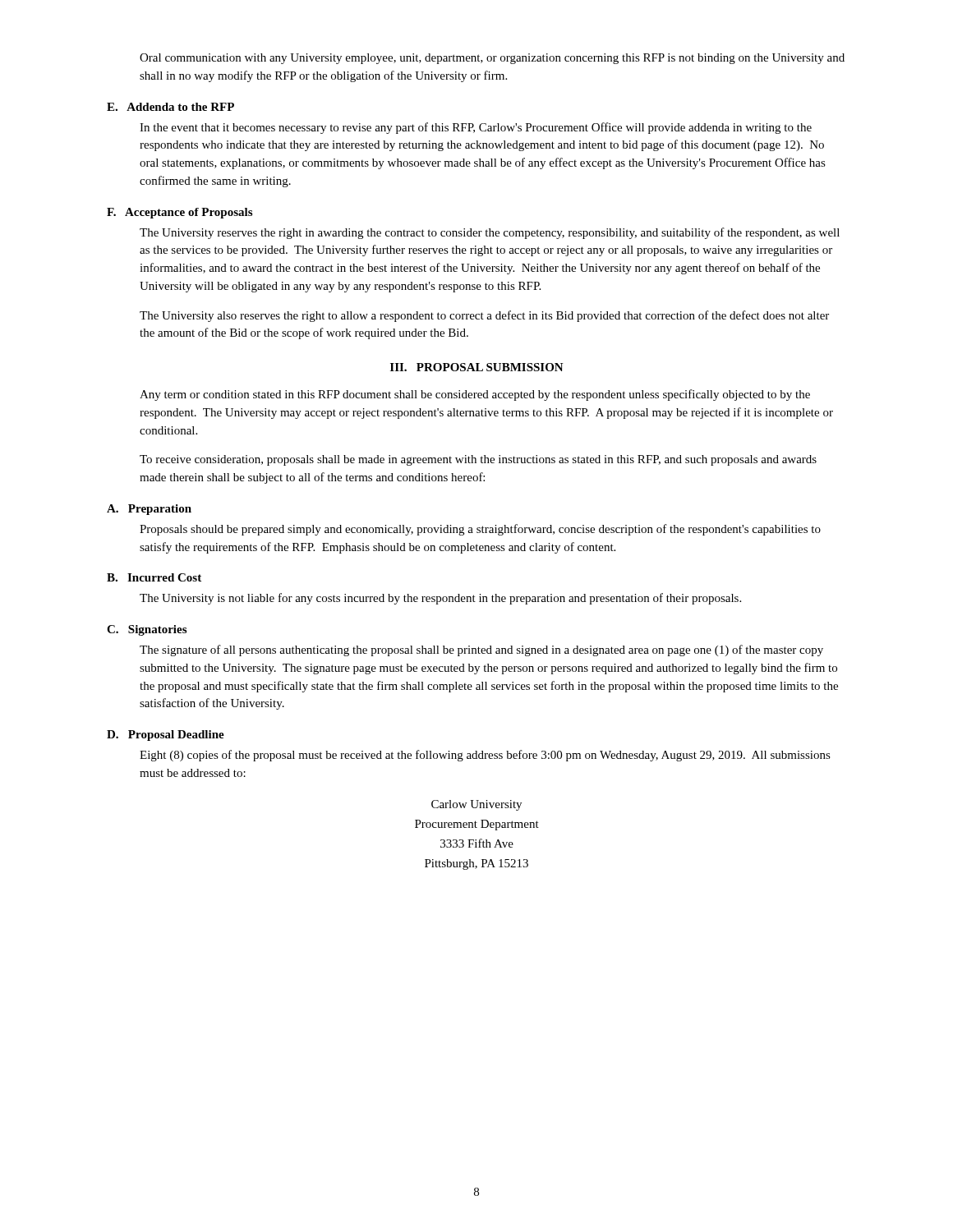Find the block on this page that starts "The University is not liable for any"
Image resolution: width=953 pixels, height=1232 pixels.
click(441, 598)
